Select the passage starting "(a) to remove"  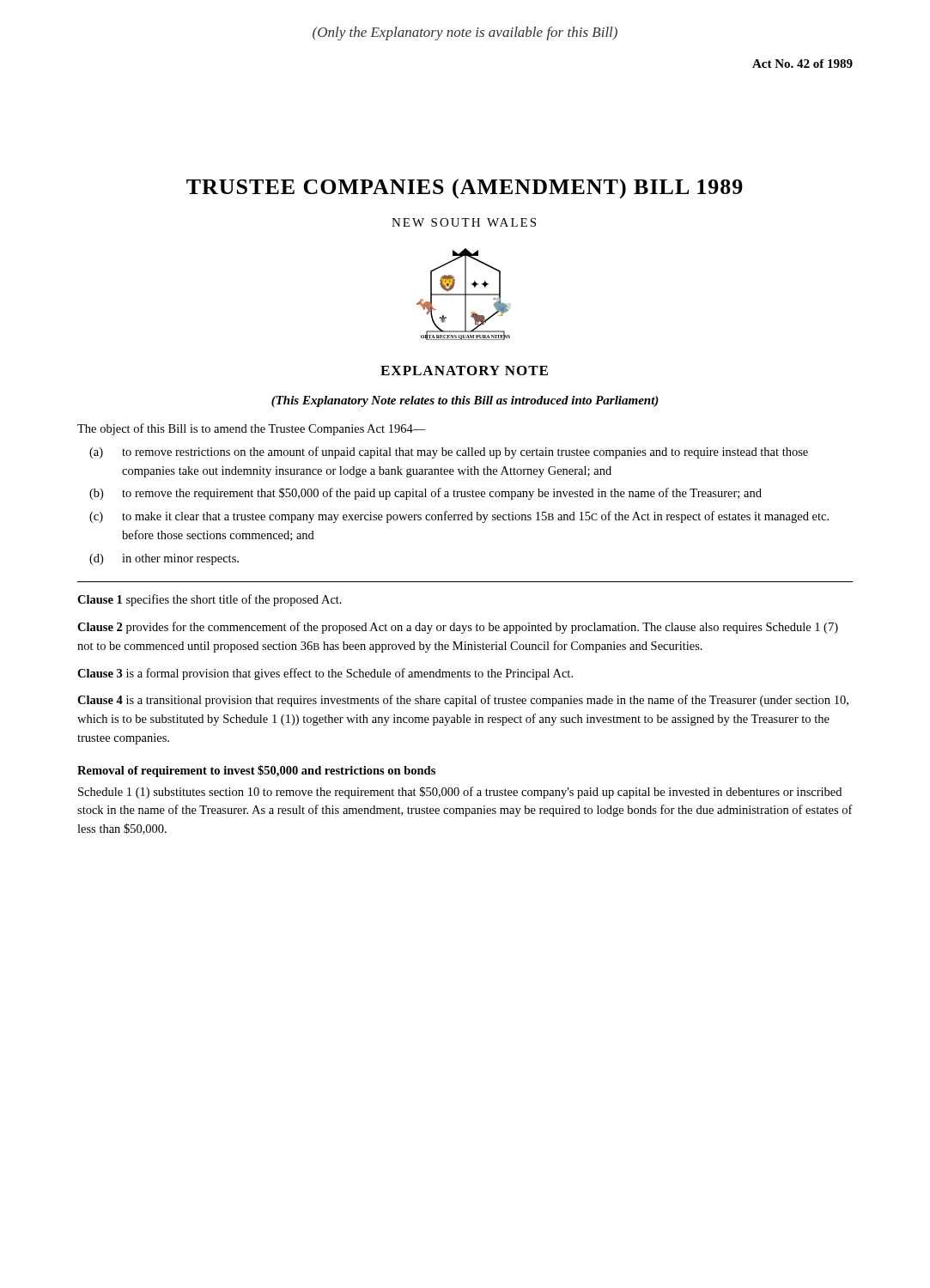click(x=465, y=461)
